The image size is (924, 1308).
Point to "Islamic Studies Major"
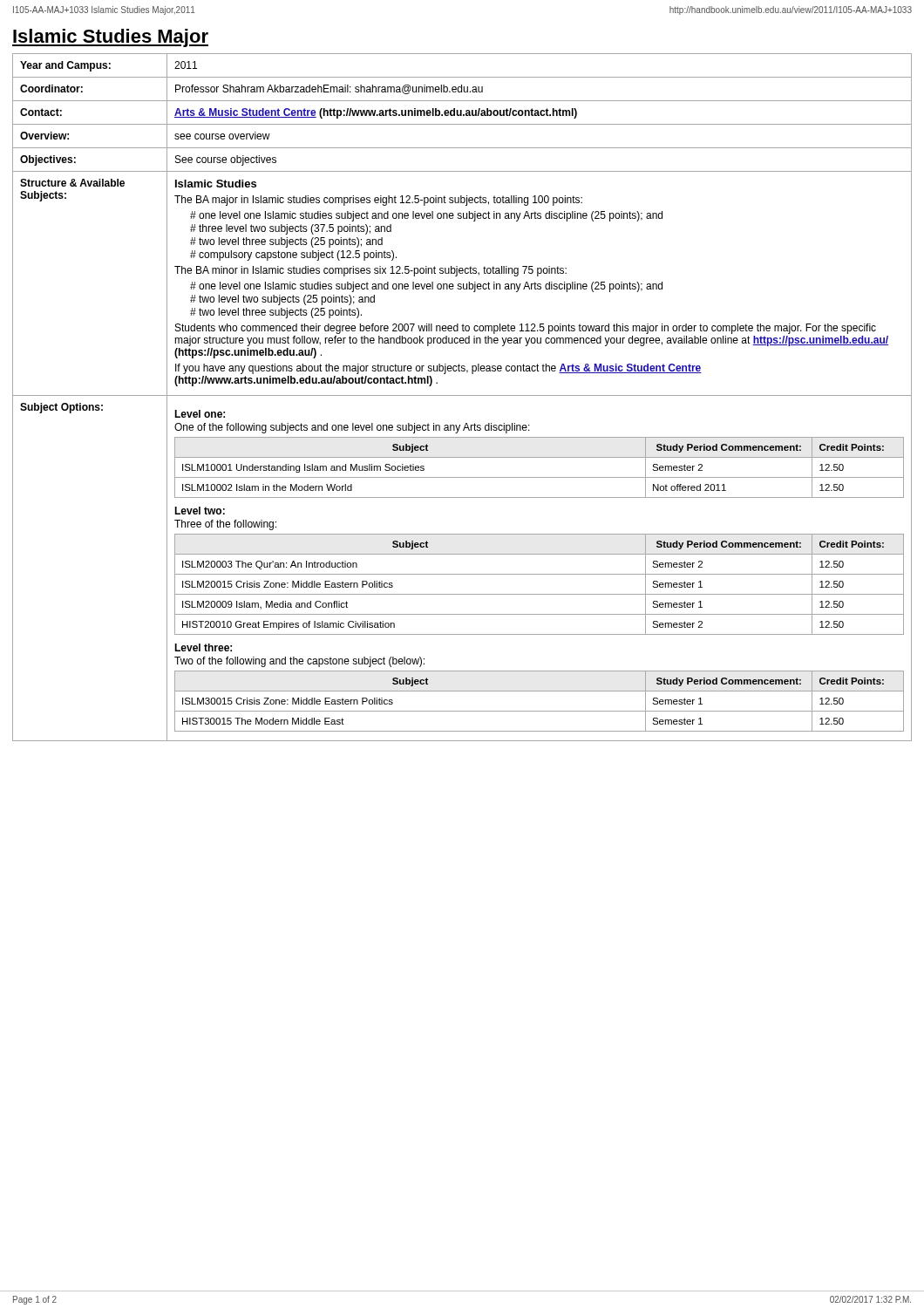[110, 37]
